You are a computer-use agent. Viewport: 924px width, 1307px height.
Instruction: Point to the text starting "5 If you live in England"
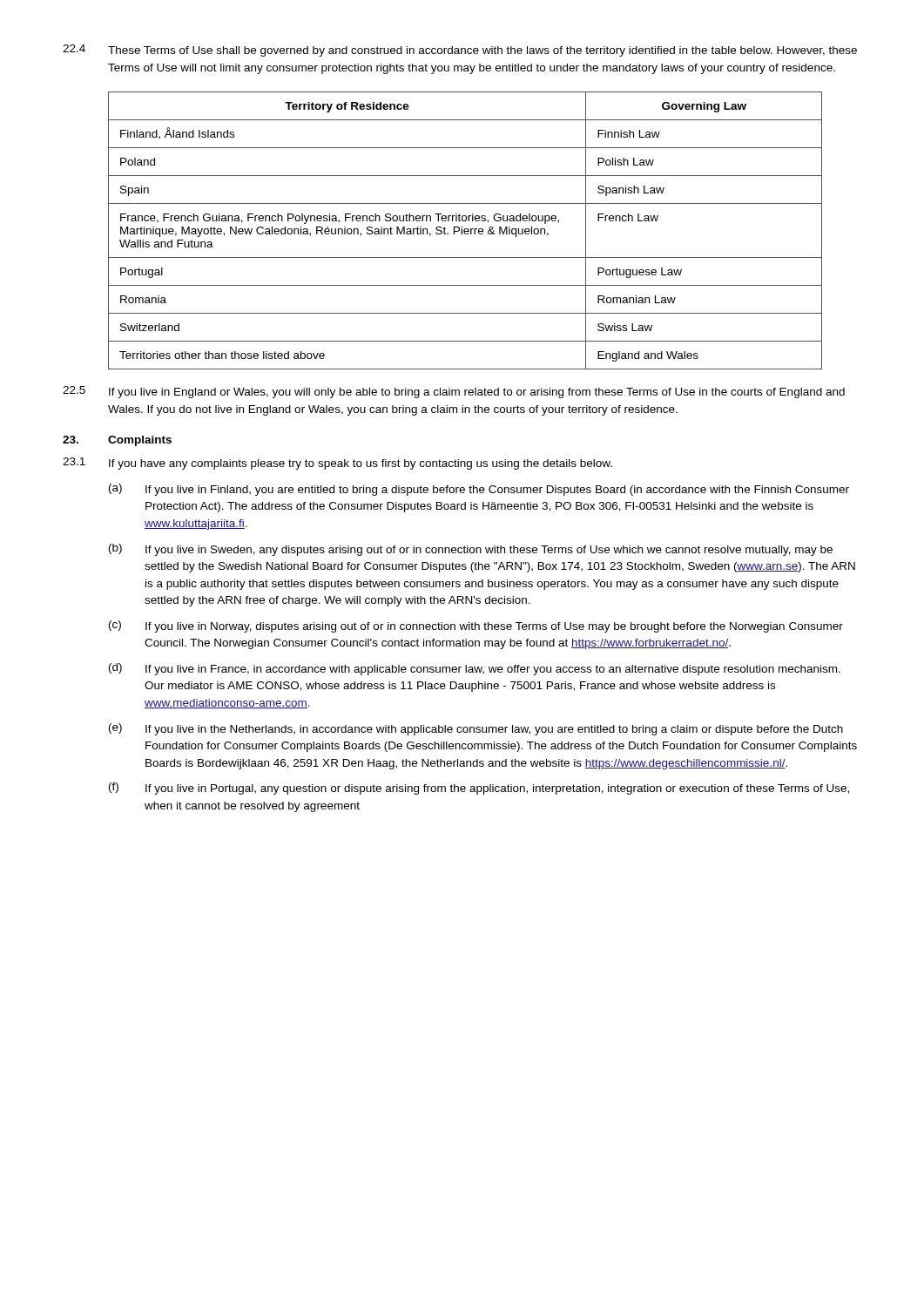[462, 401]
